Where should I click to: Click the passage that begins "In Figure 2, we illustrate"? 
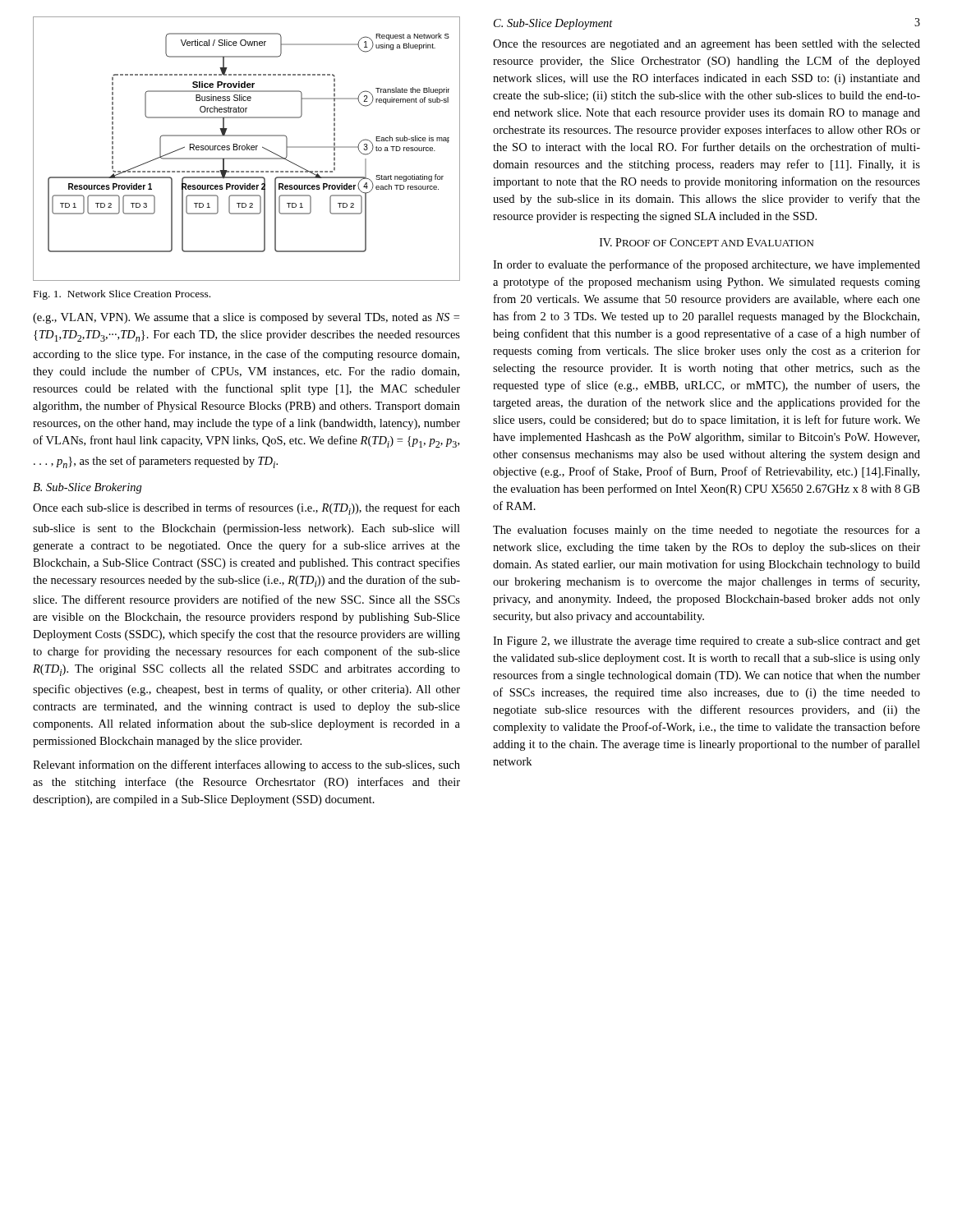pyautogui.click(x=707, y=701)
